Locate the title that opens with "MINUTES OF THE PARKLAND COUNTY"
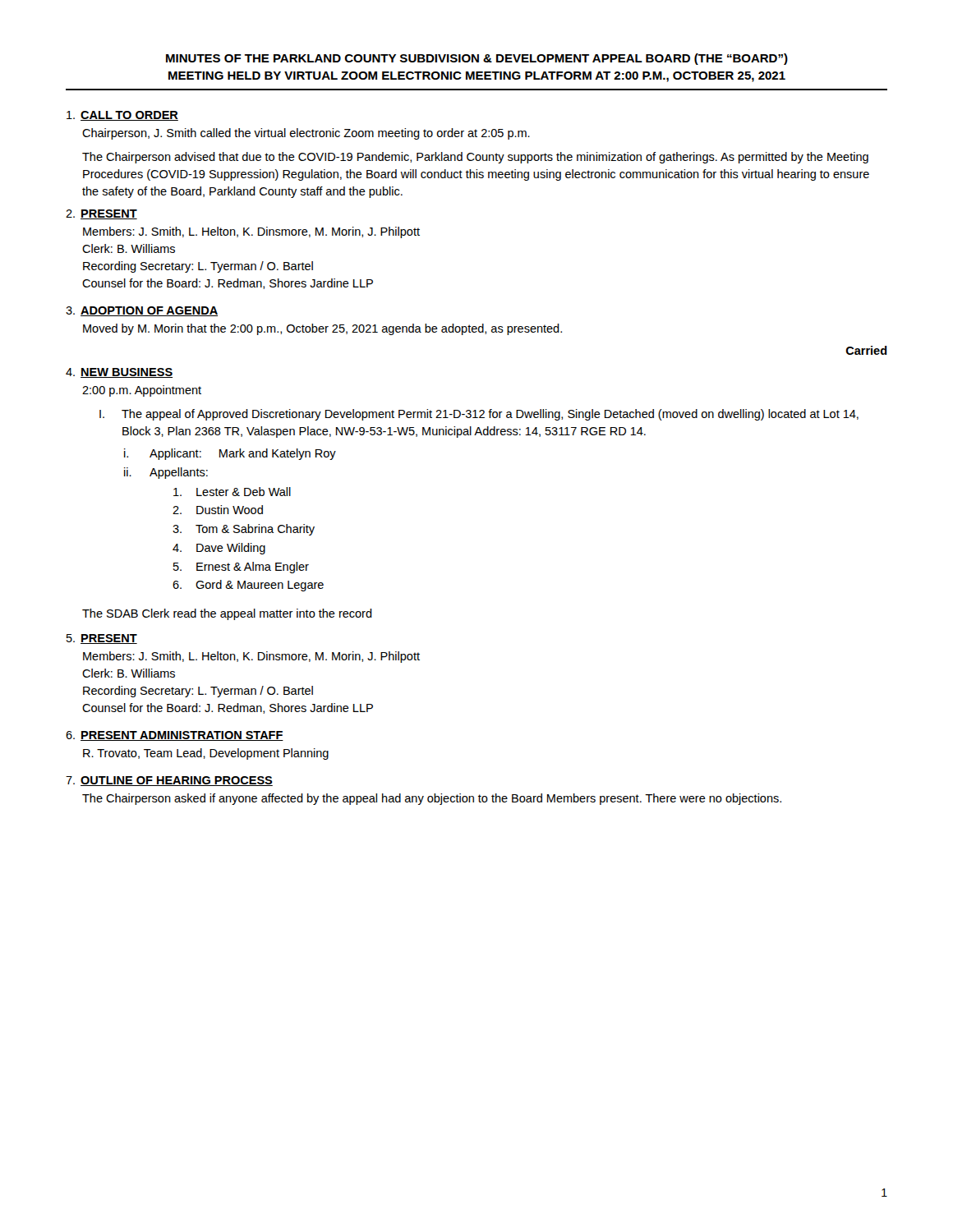The image size is (953, 1232). tap(476, 67)
